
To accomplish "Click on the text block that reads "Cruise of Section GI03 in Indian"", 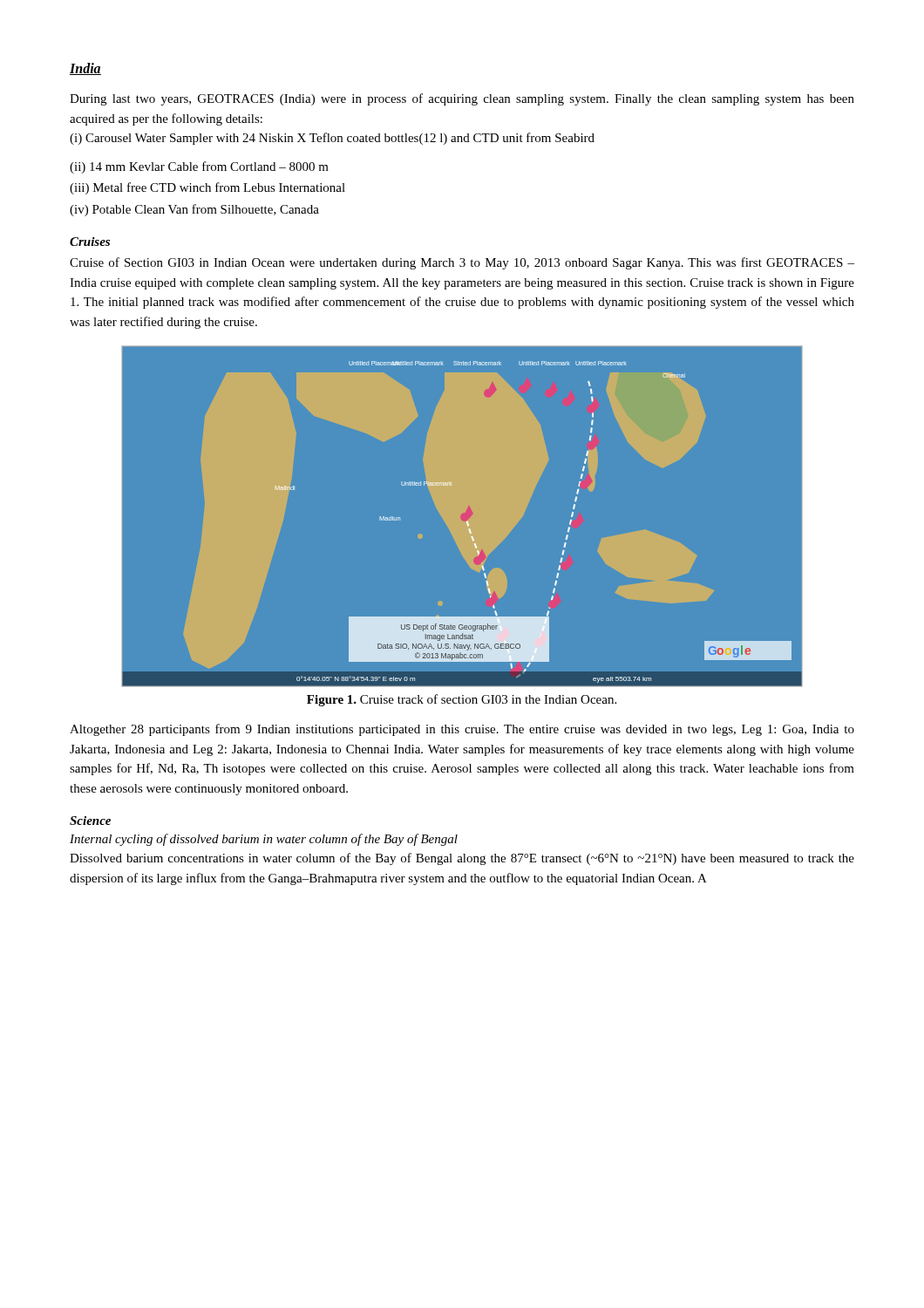I will (462, 292).
